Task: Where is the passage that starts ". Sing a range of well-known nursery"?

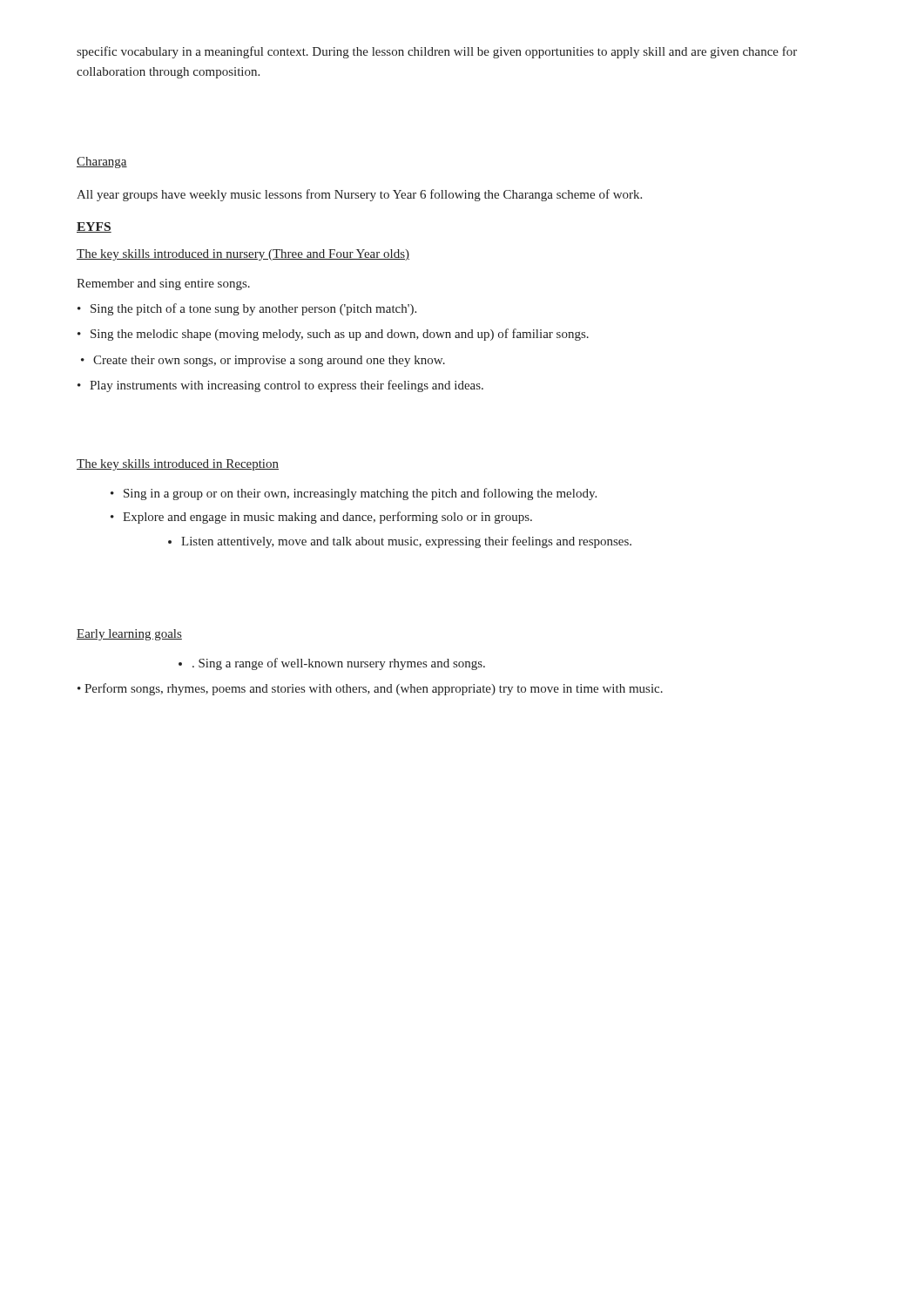Action: tap(339, 663)
